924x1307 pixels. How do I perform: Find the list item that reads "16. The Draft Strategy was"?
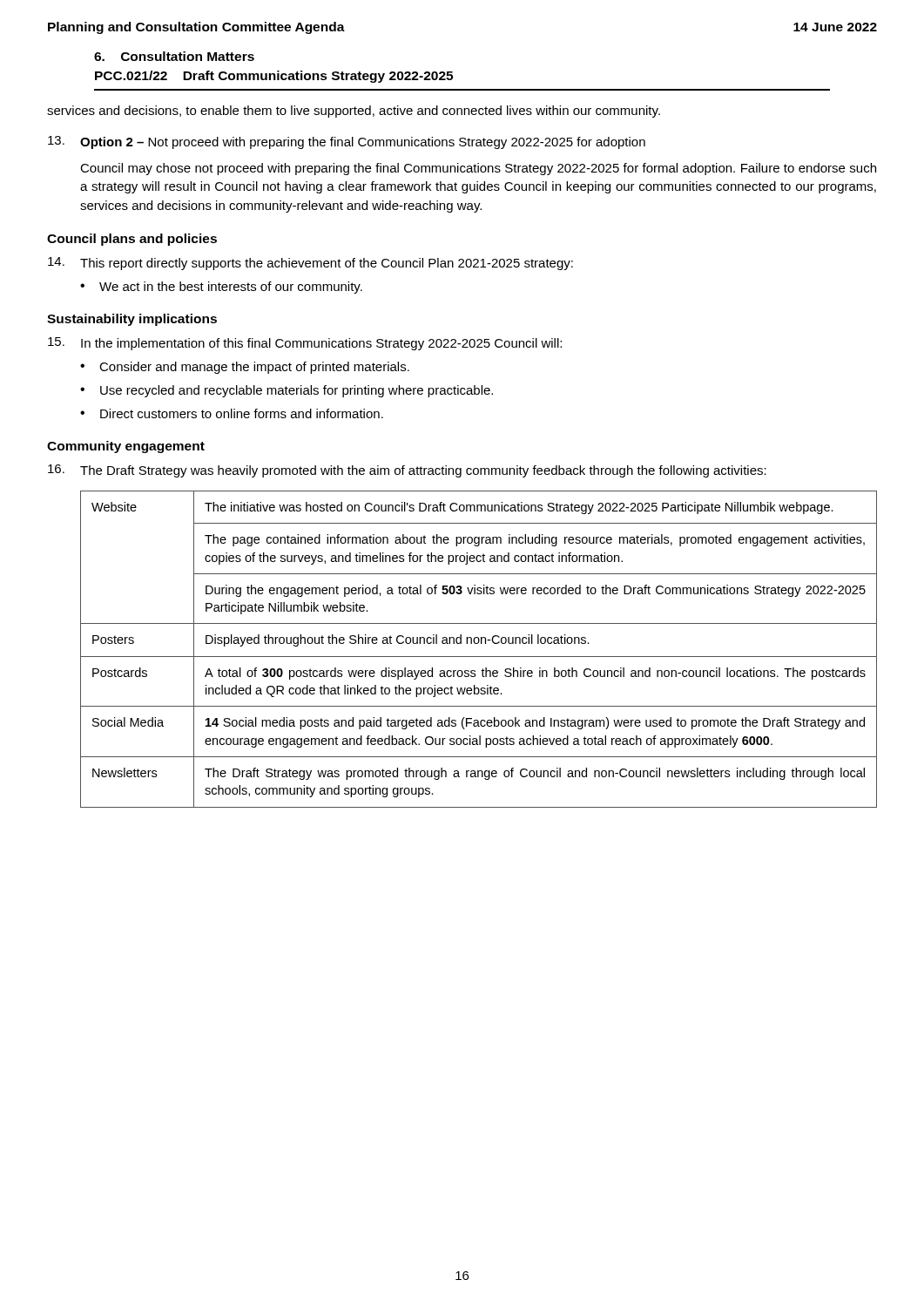(x=462, y=471)
